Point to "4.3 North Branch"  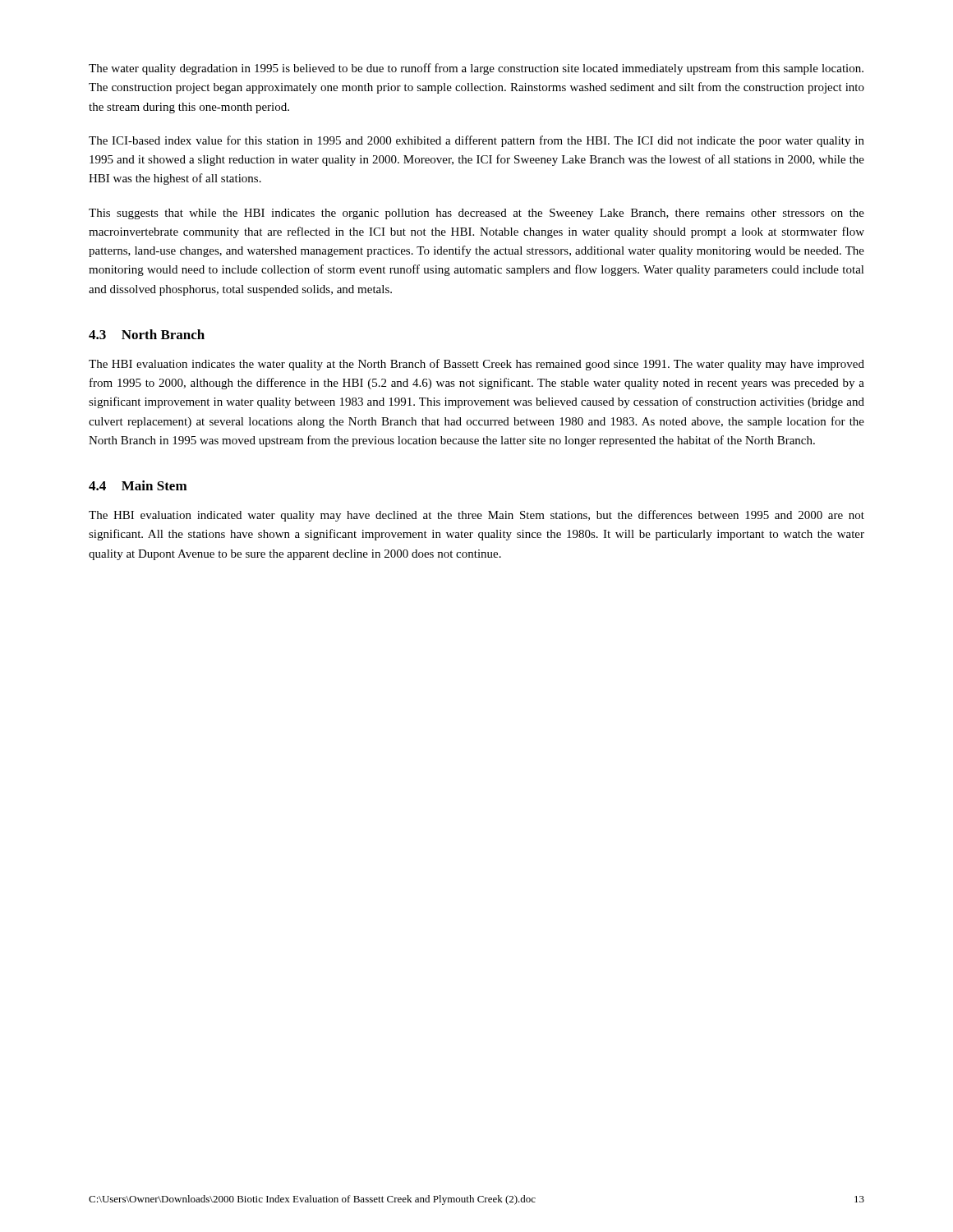point(147,335)
